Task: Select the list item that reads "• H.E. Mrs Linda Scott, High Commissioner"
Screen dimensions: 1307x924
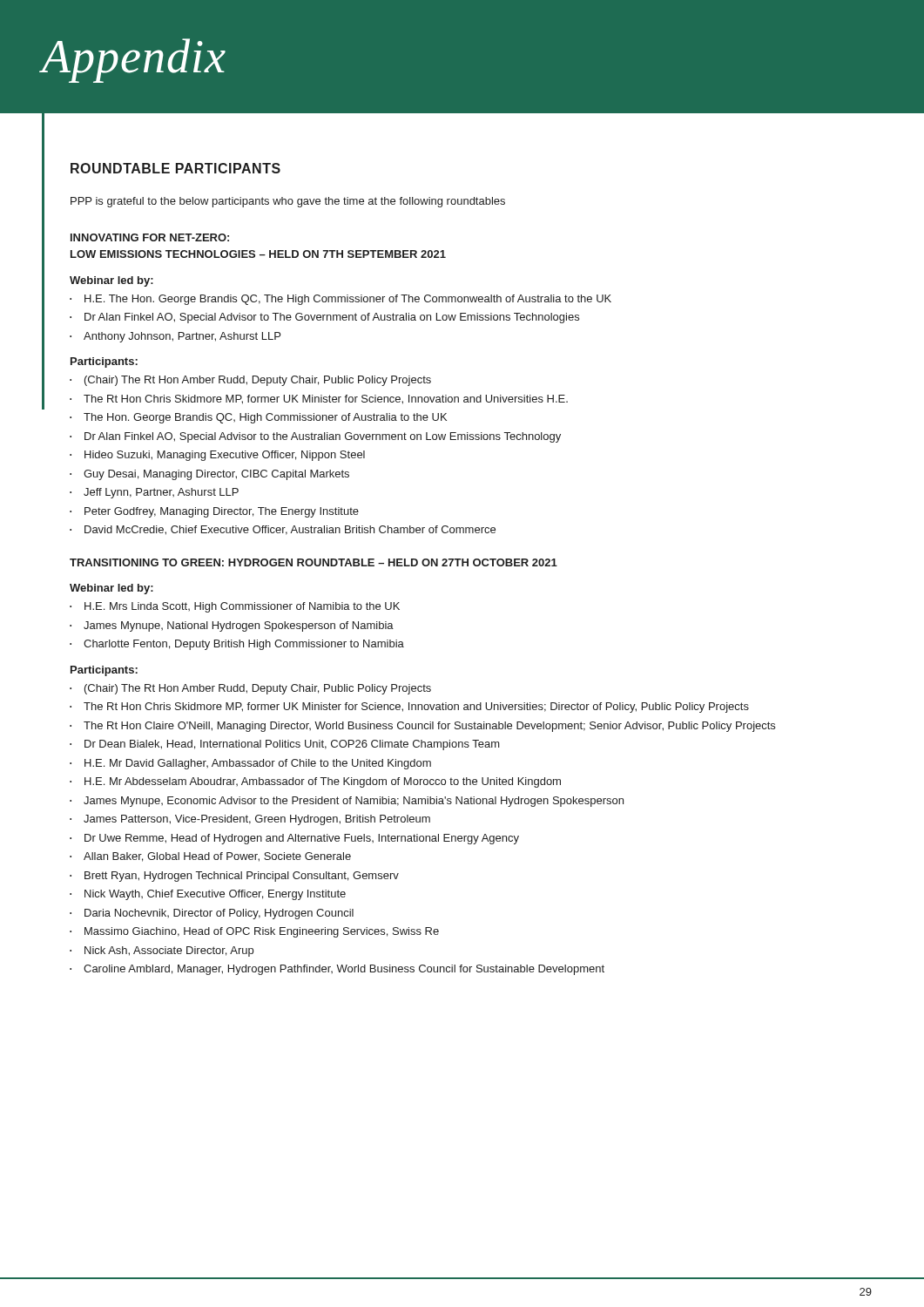Action: [x=235, y=607]
